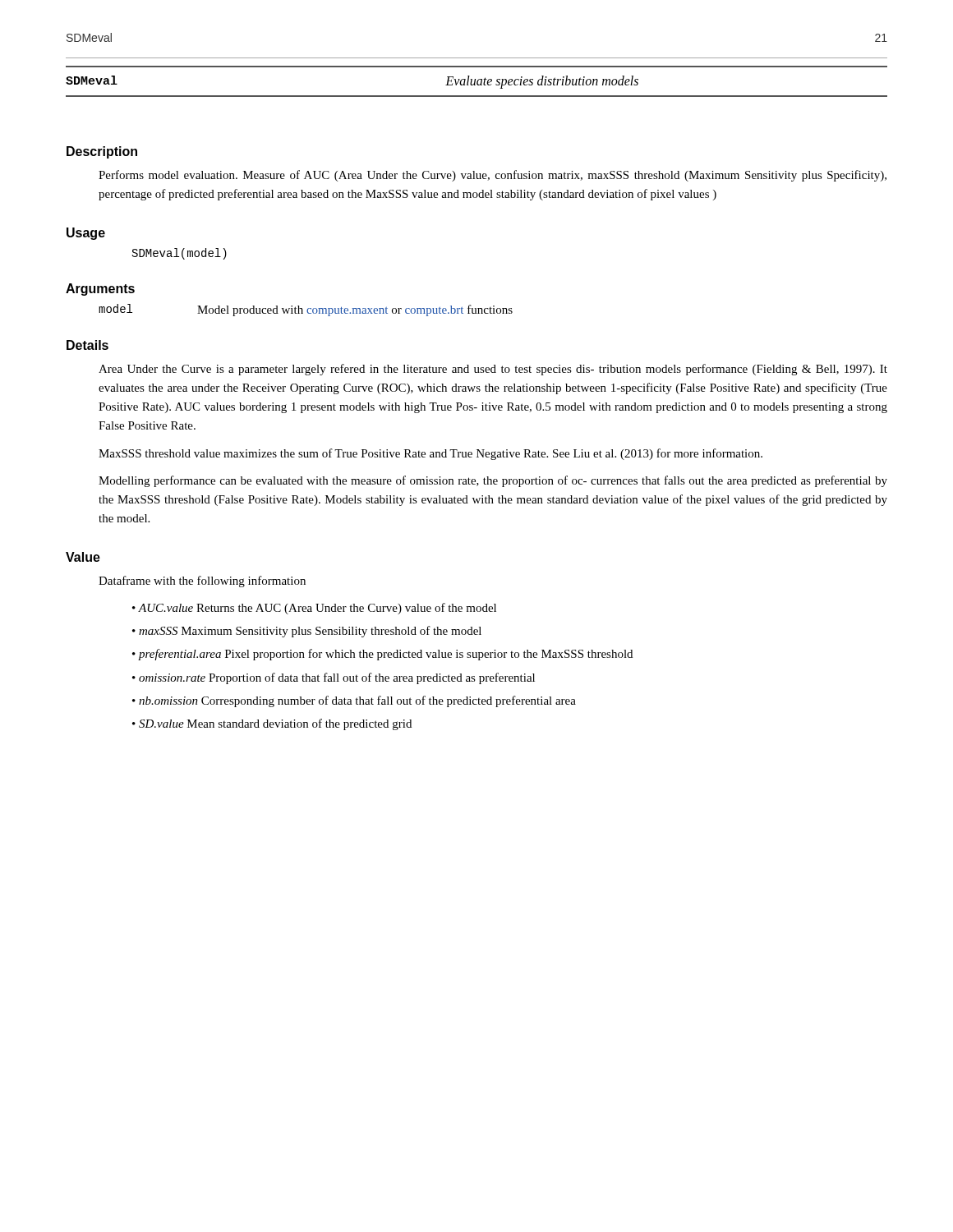
Task: Select the text block containing "model Model produced with"
Action: tap(493, 310)
